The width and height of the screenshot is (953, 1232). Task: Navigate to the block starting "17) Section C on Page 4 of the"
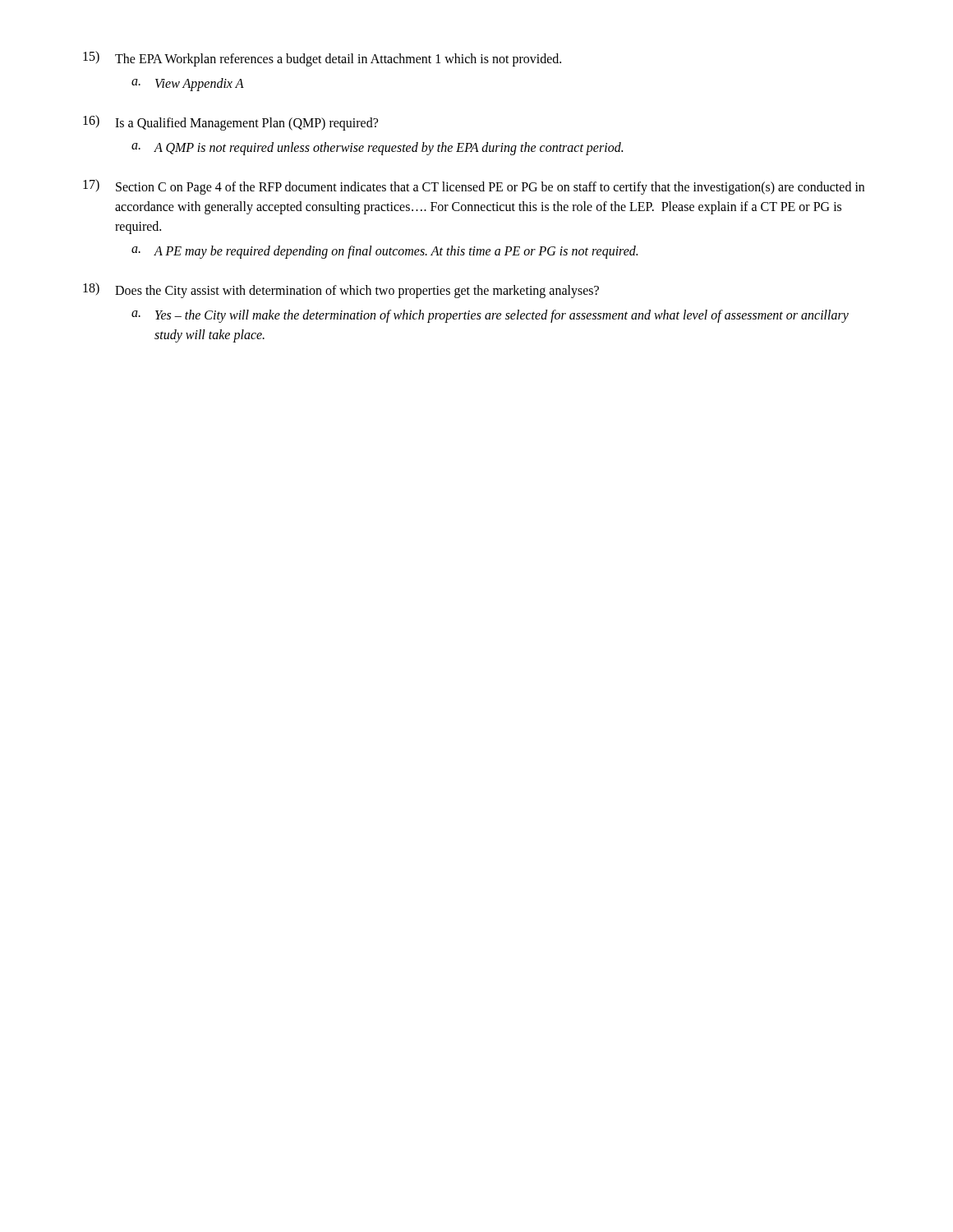tap(476, 219)
